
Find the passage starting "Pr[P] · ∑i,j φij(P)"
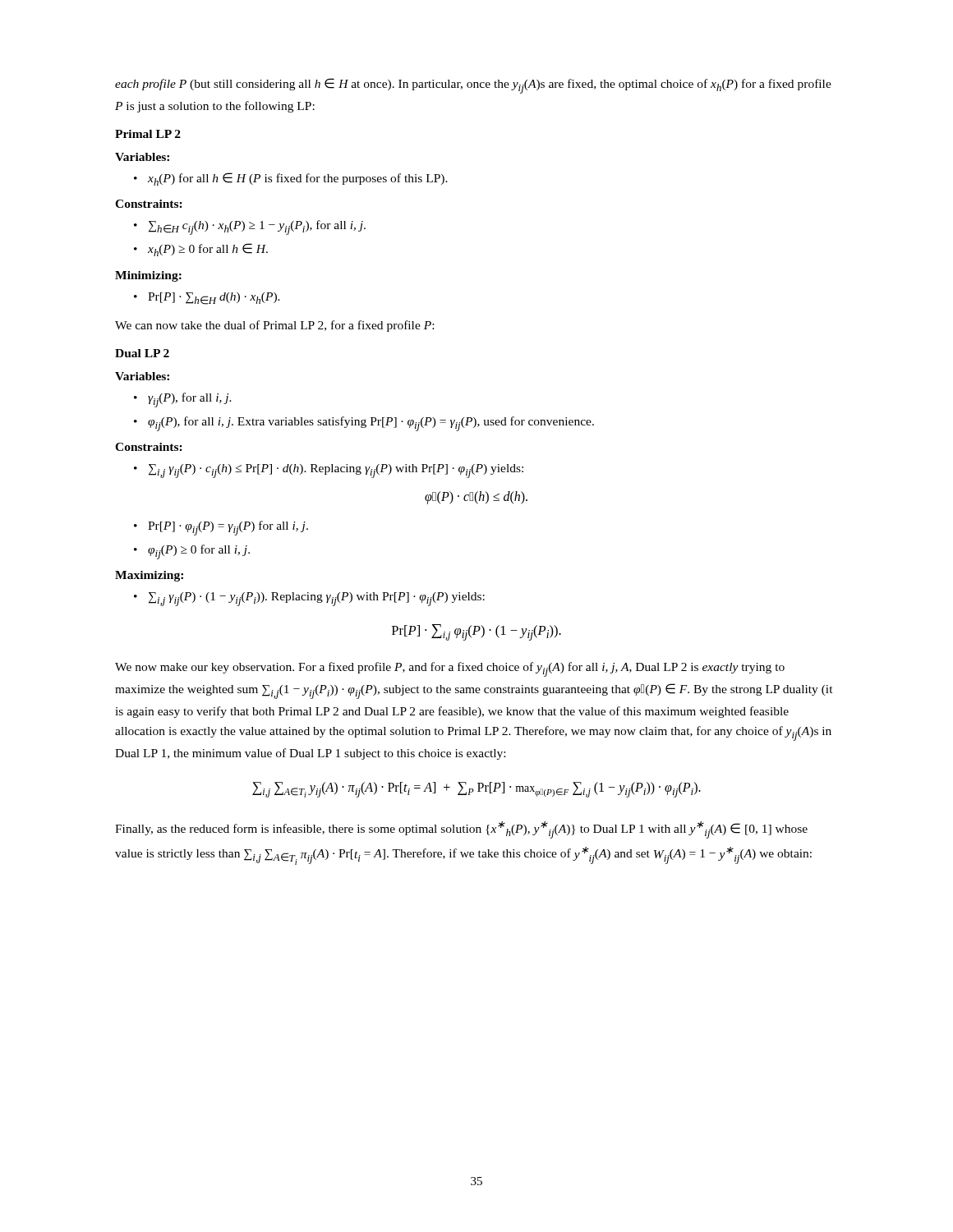476,631
